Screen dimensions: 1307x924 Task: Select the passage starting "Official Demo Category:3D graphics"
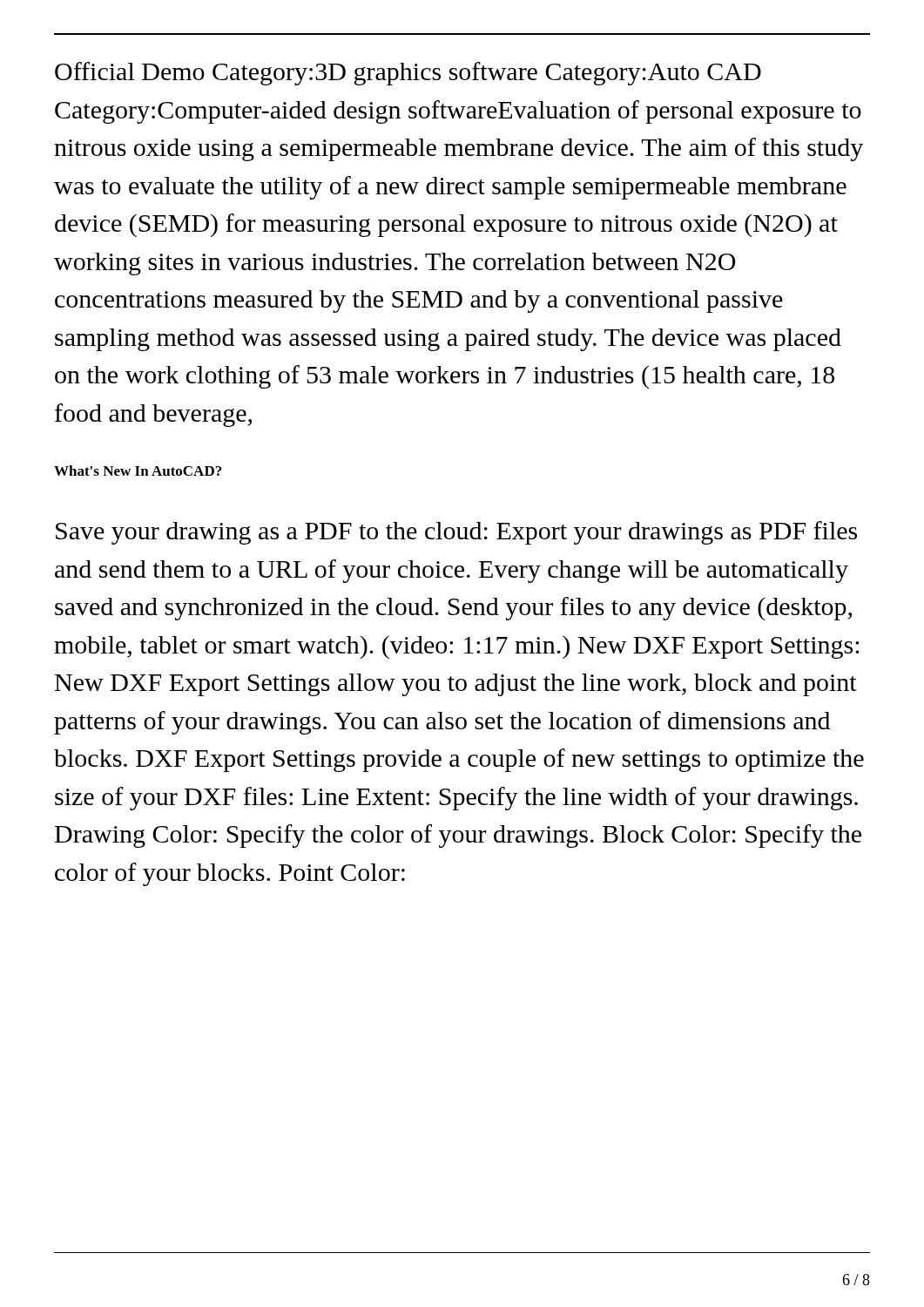[x=459, y=242]
